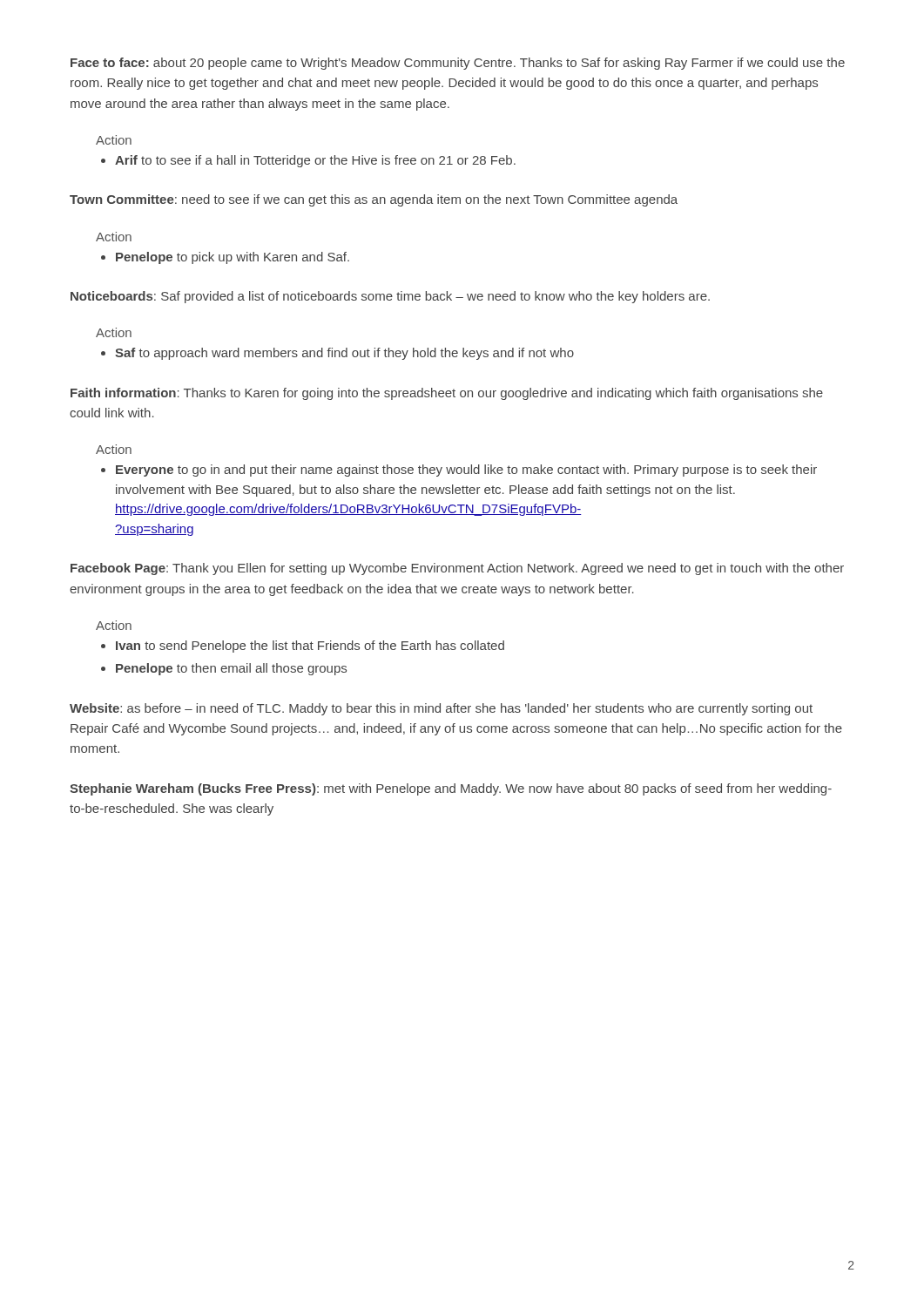Viewport: 924px width, 1307px height.
Task: Select the region starting "Faith information: Thanks to"
Action: tap(446, 402)
